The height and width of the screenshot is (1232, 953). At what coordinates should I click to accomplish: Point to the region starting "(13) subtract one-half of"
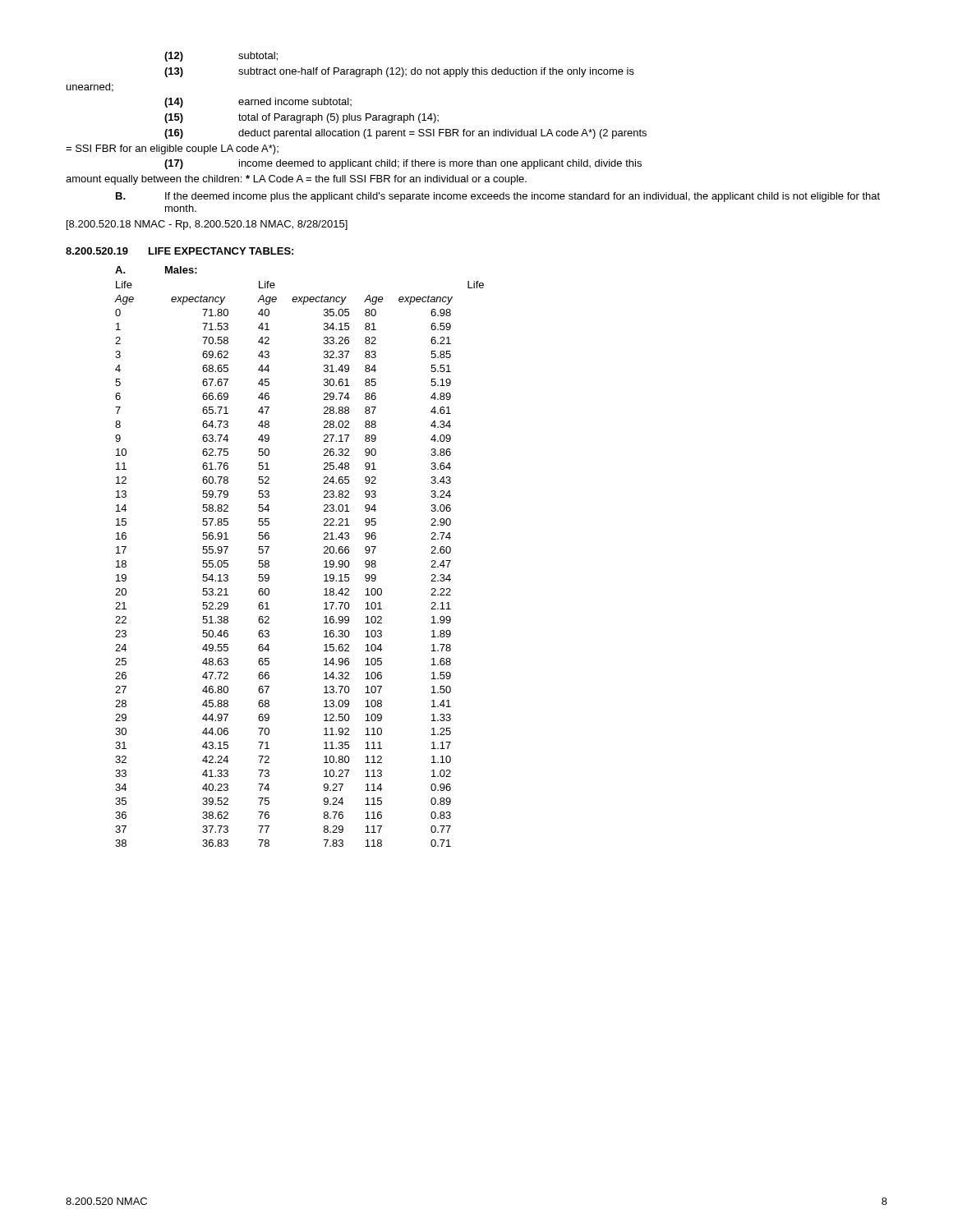[476, 71]
